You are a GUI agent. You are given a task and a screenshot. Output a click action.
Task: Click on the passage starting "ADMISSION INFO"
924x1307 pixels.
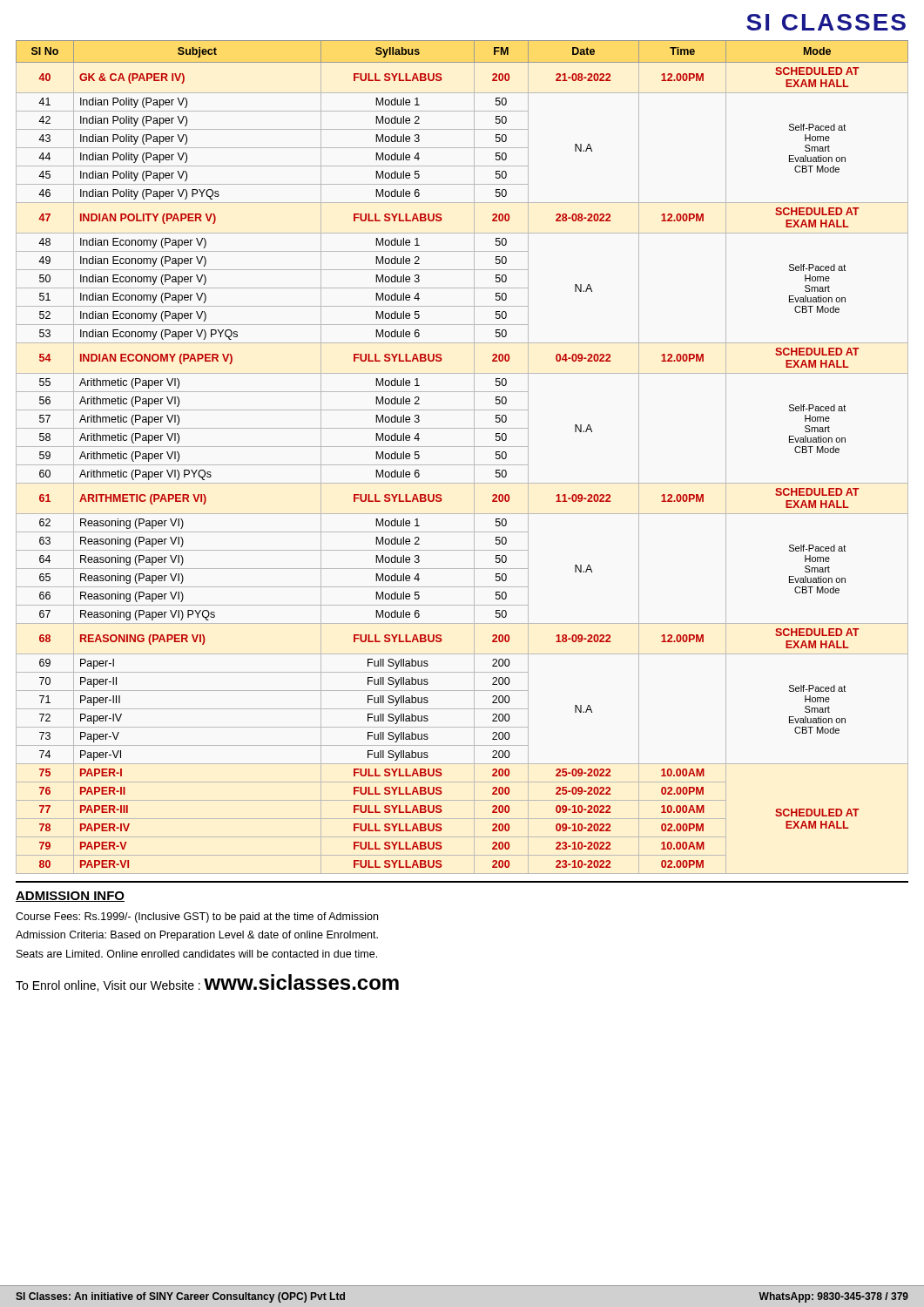[x=70, y=895]
